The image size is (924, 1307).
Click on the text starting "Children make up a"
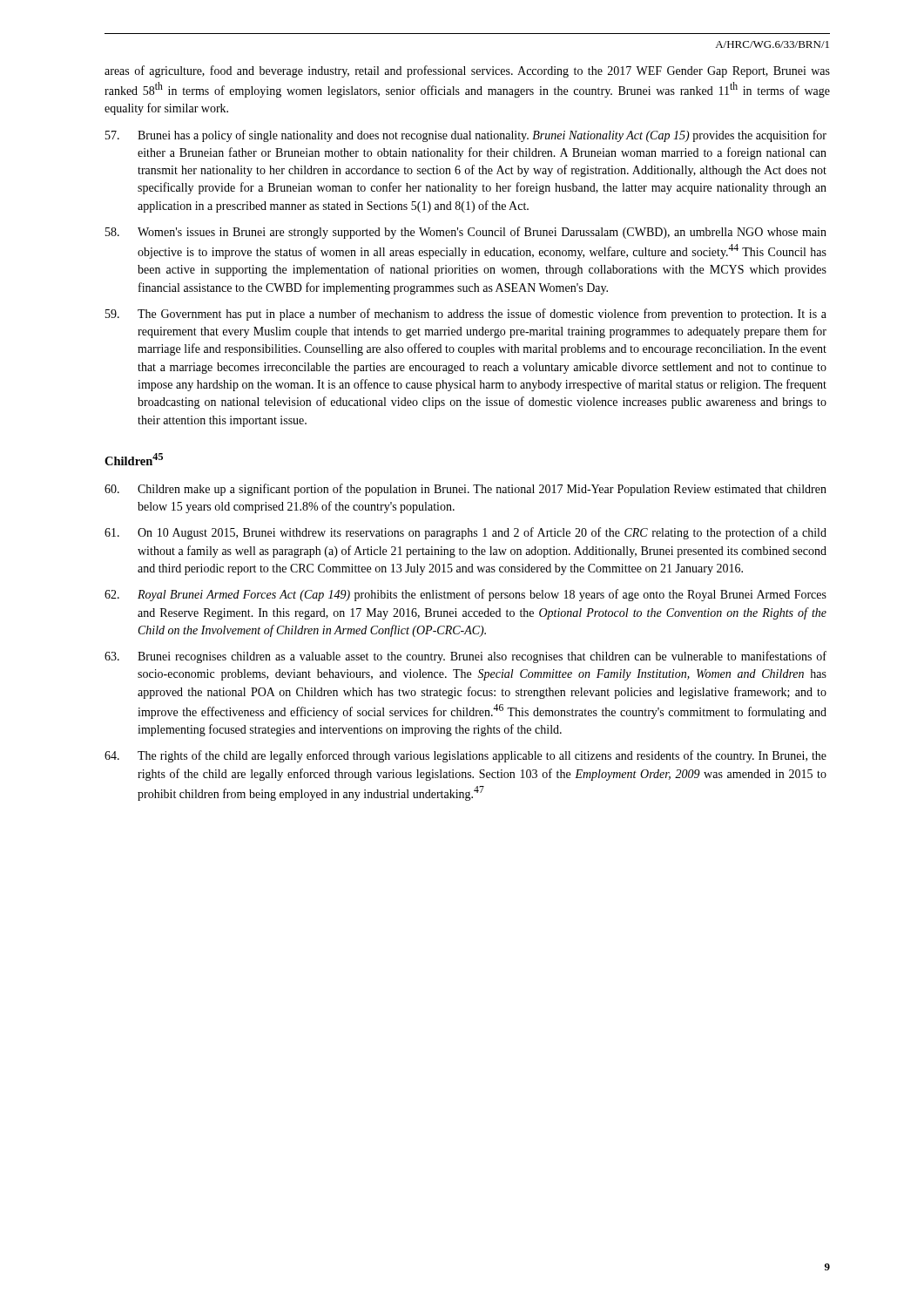[x=465, y=498]
